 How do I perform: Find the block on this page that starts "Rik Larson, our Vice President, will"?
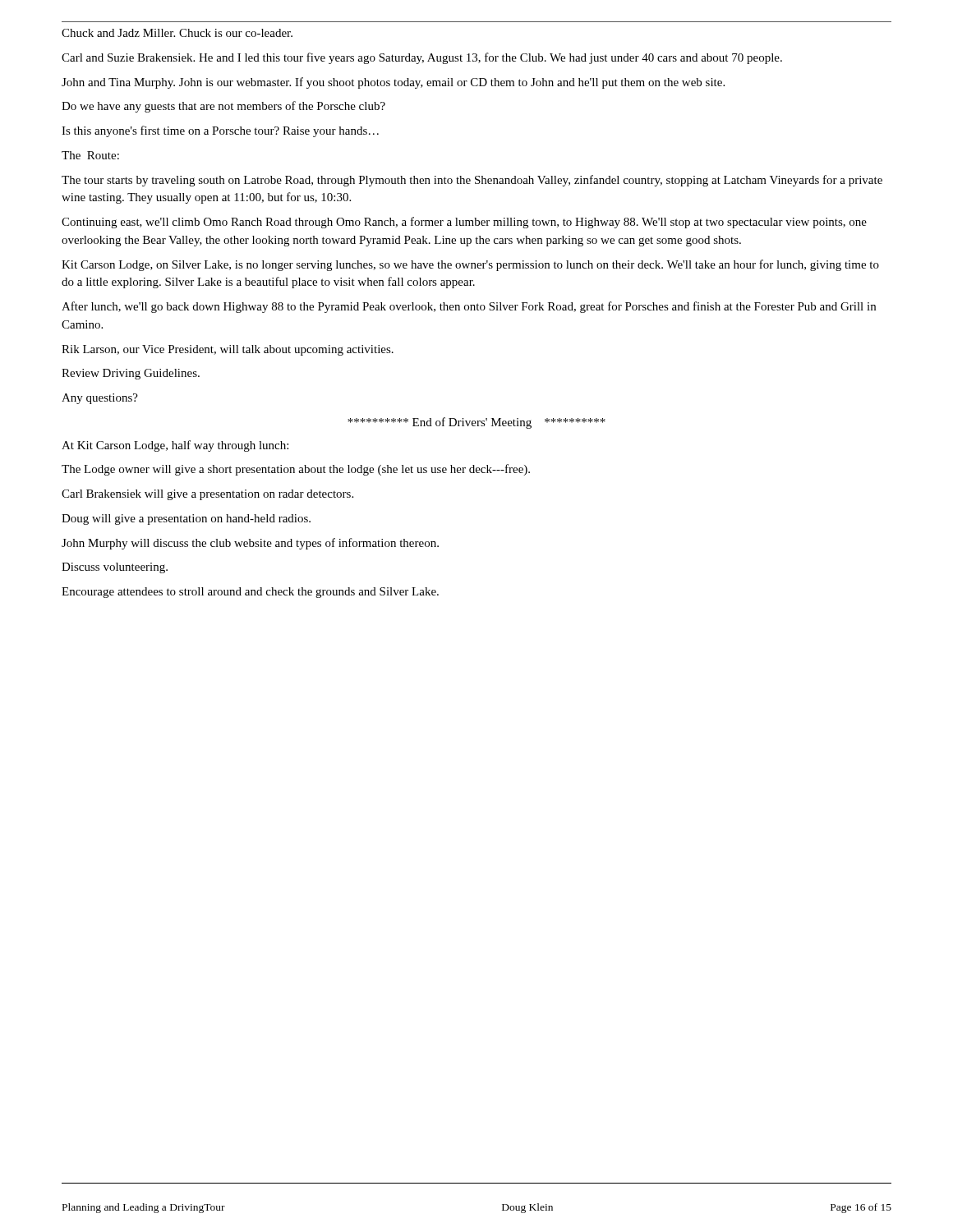coord(228,350)
